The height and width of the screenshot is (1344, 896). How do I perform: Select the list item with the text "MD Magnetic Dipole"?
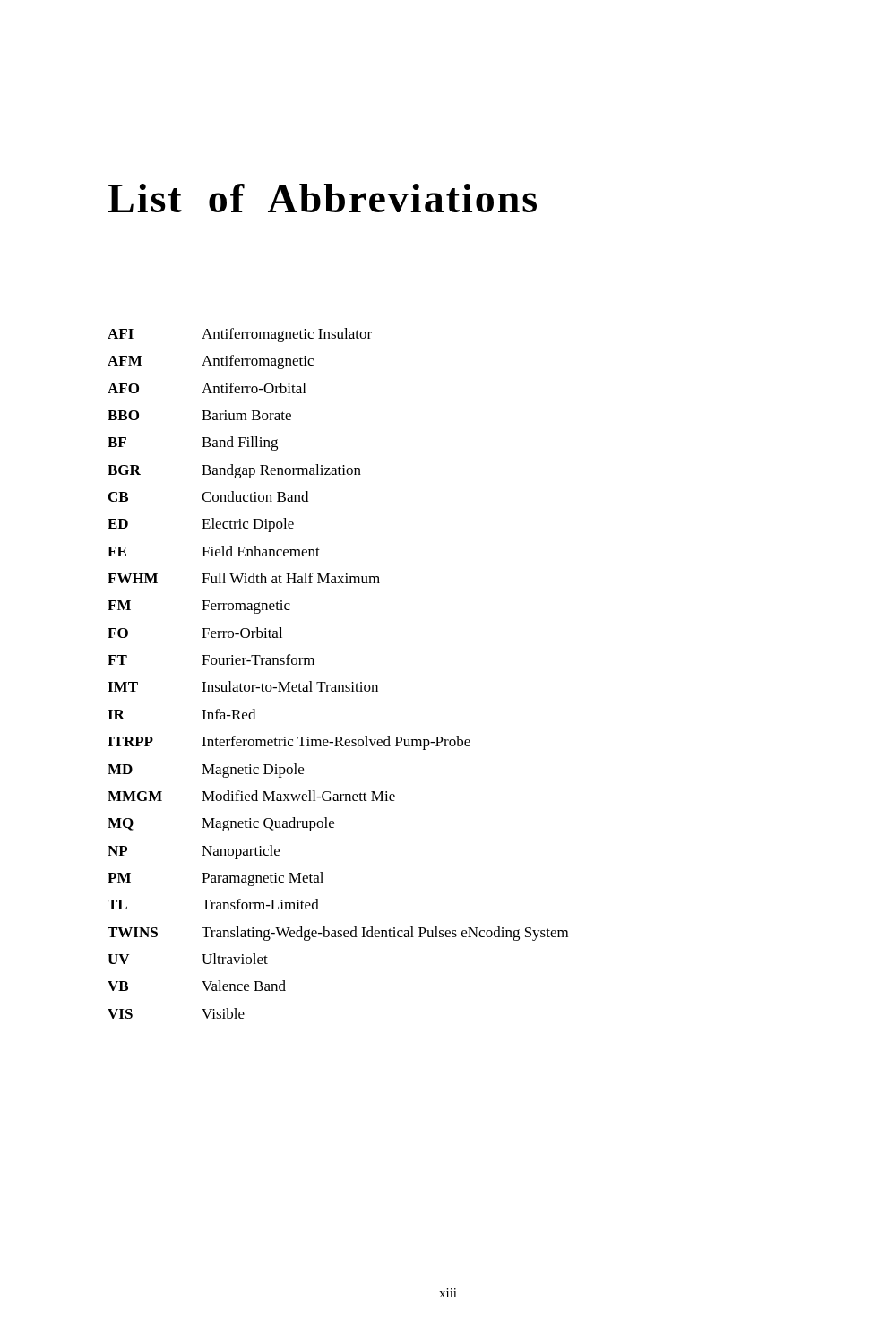point(206,769)
